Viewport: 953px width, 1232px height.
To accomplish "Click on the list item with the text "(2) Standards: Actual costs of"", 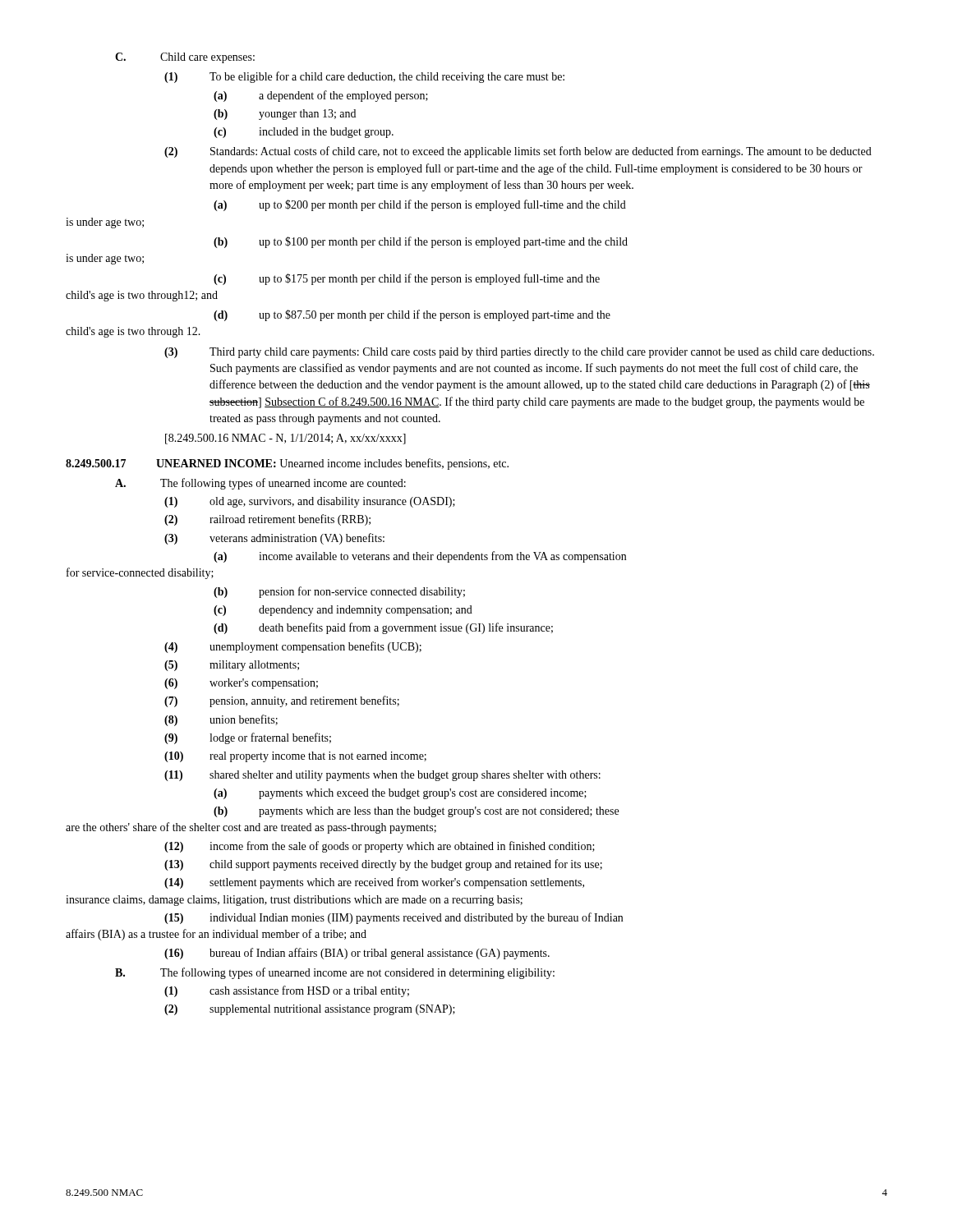I will pyautogui.click(x=526, y=169).
